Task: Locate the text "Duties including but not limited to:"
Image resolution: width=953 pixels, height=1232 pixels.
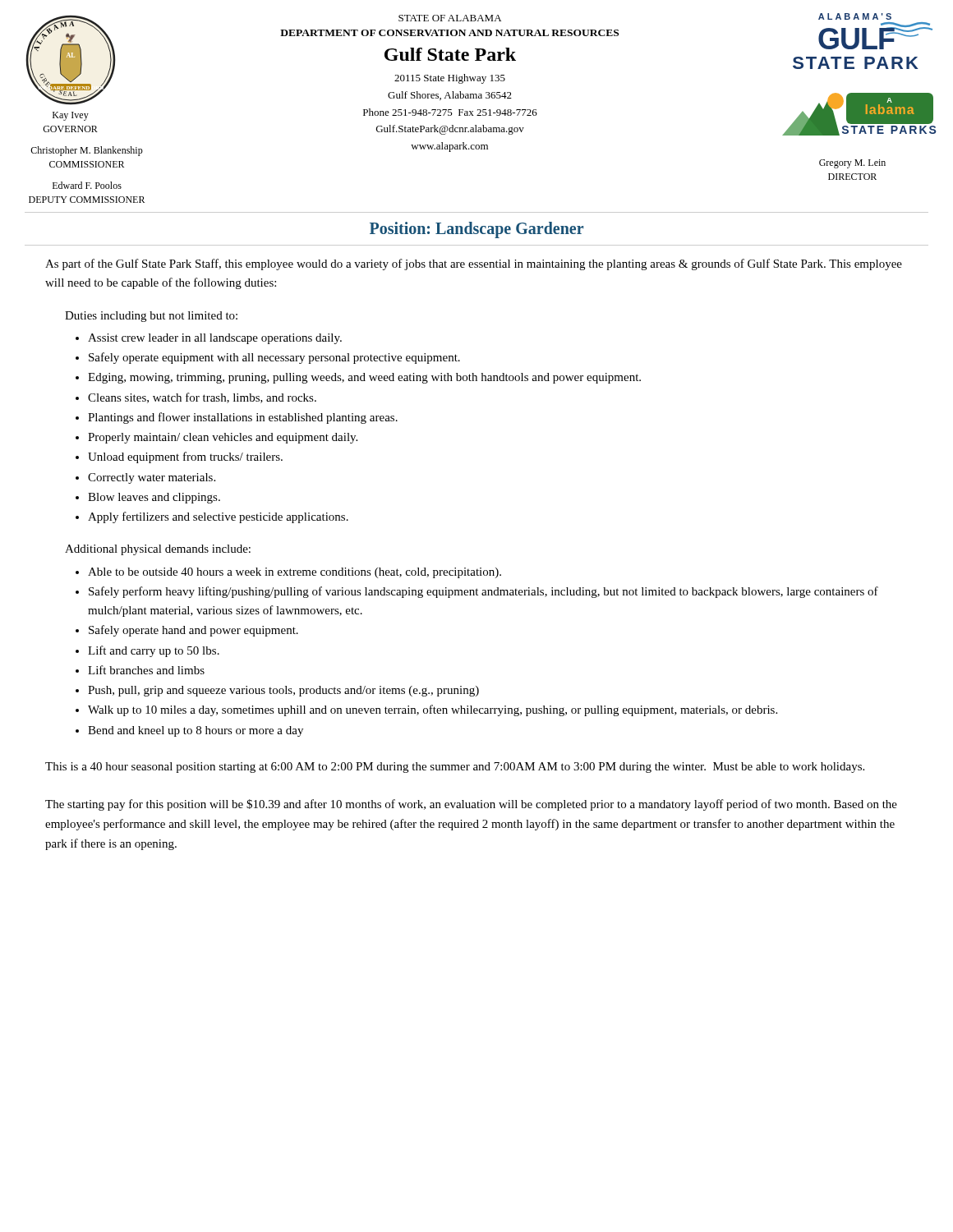Action: click(x=152, y=315)
